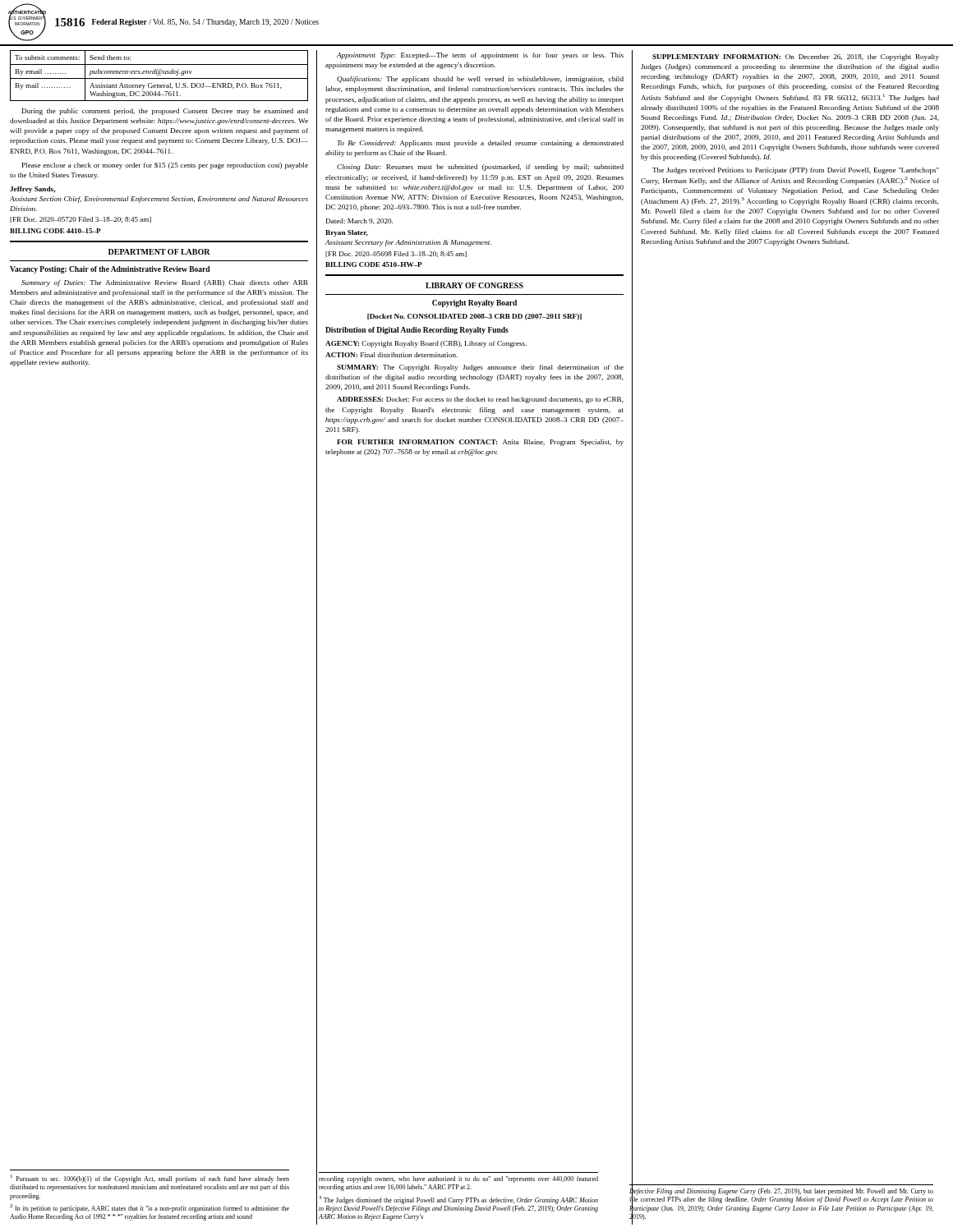This screenshot has height=1232, width=953.
Task: Locate the element starting "[Docket No. CONSOLIDATED"
Action: tap(474, 316)
